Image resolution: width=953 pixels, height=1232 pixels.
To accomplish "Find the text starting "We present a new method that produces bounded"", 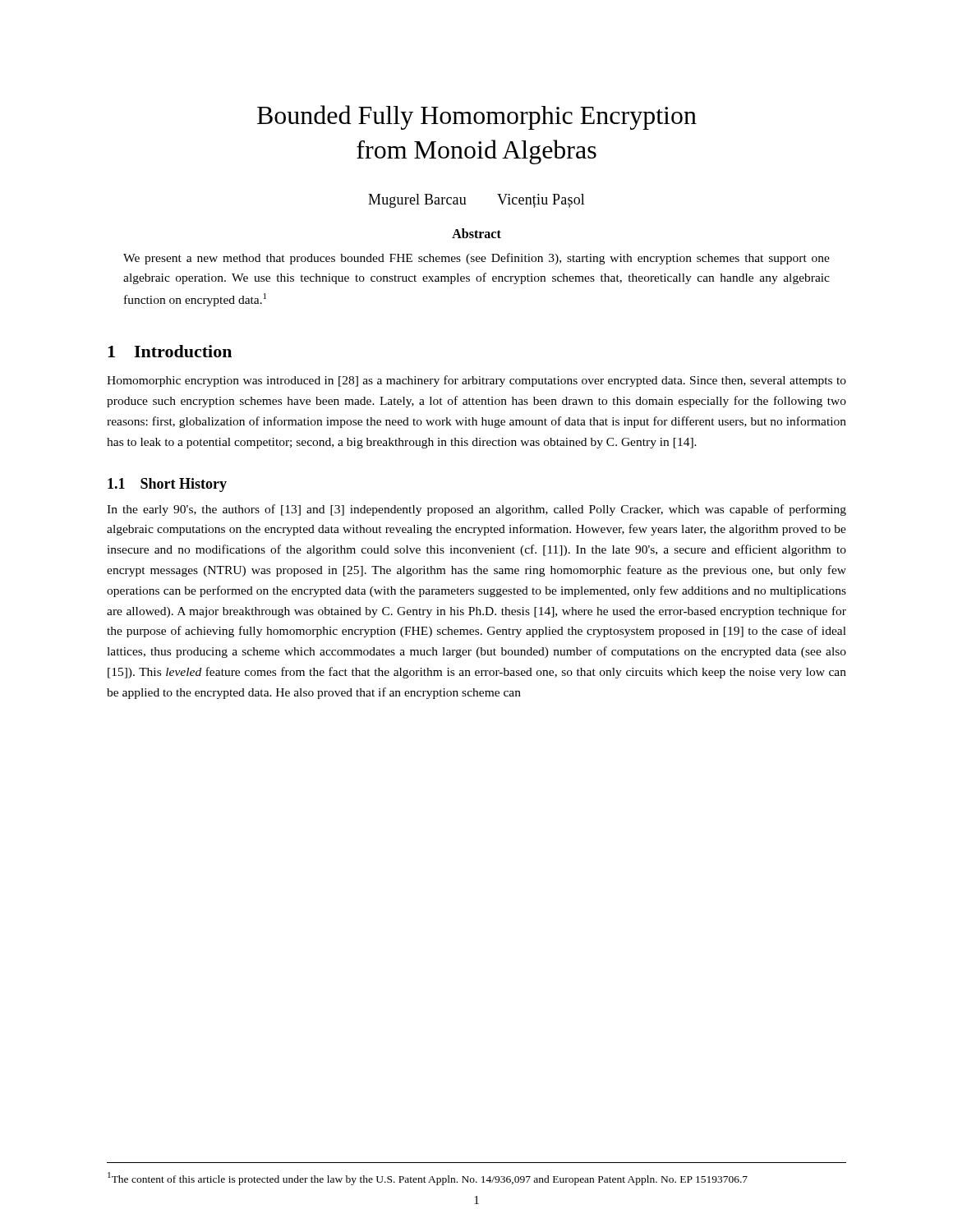I will pos(476,279).
